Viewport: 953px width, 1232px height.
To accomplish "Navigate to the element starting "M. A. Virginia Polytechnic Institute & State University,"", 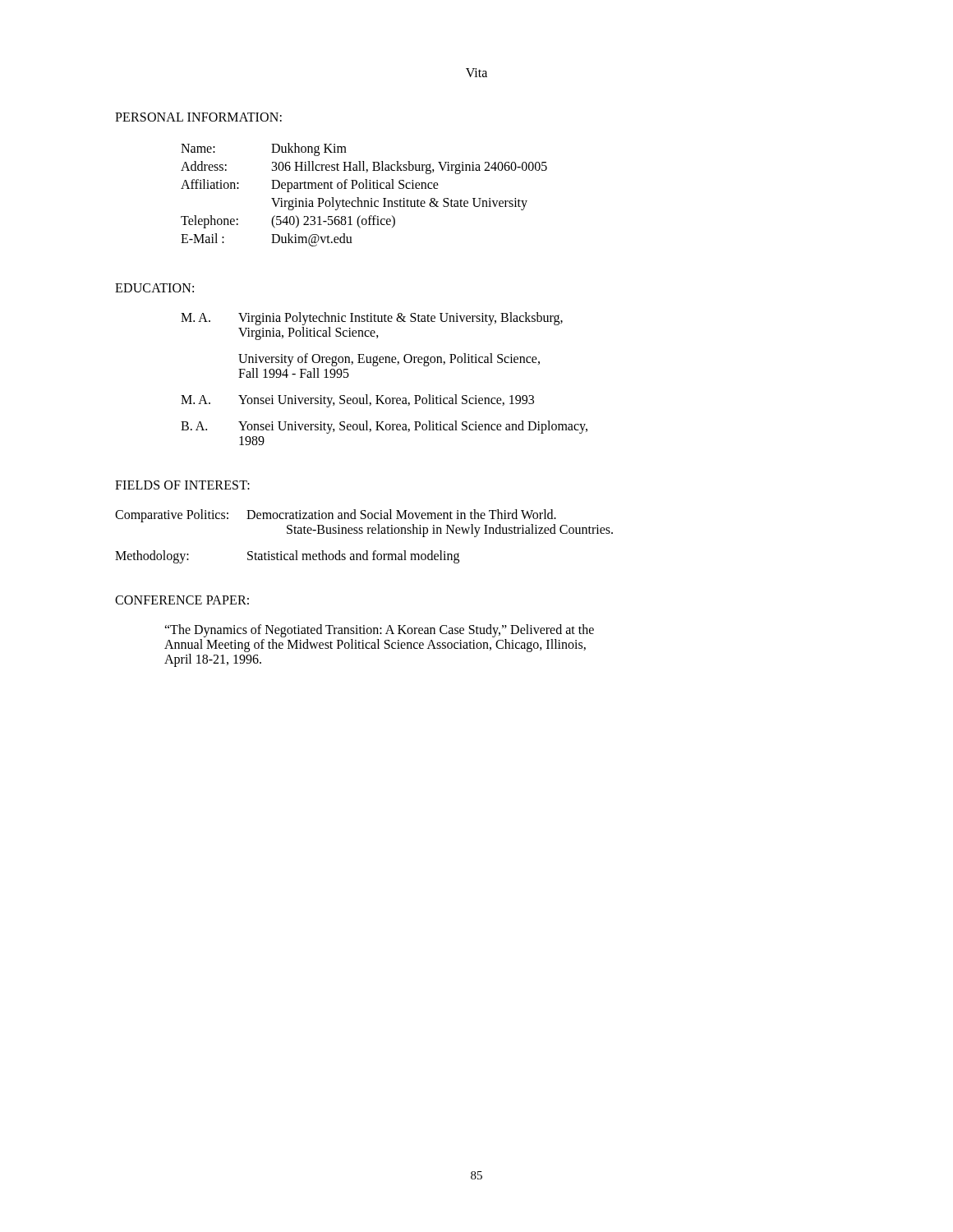I will 509,325.
